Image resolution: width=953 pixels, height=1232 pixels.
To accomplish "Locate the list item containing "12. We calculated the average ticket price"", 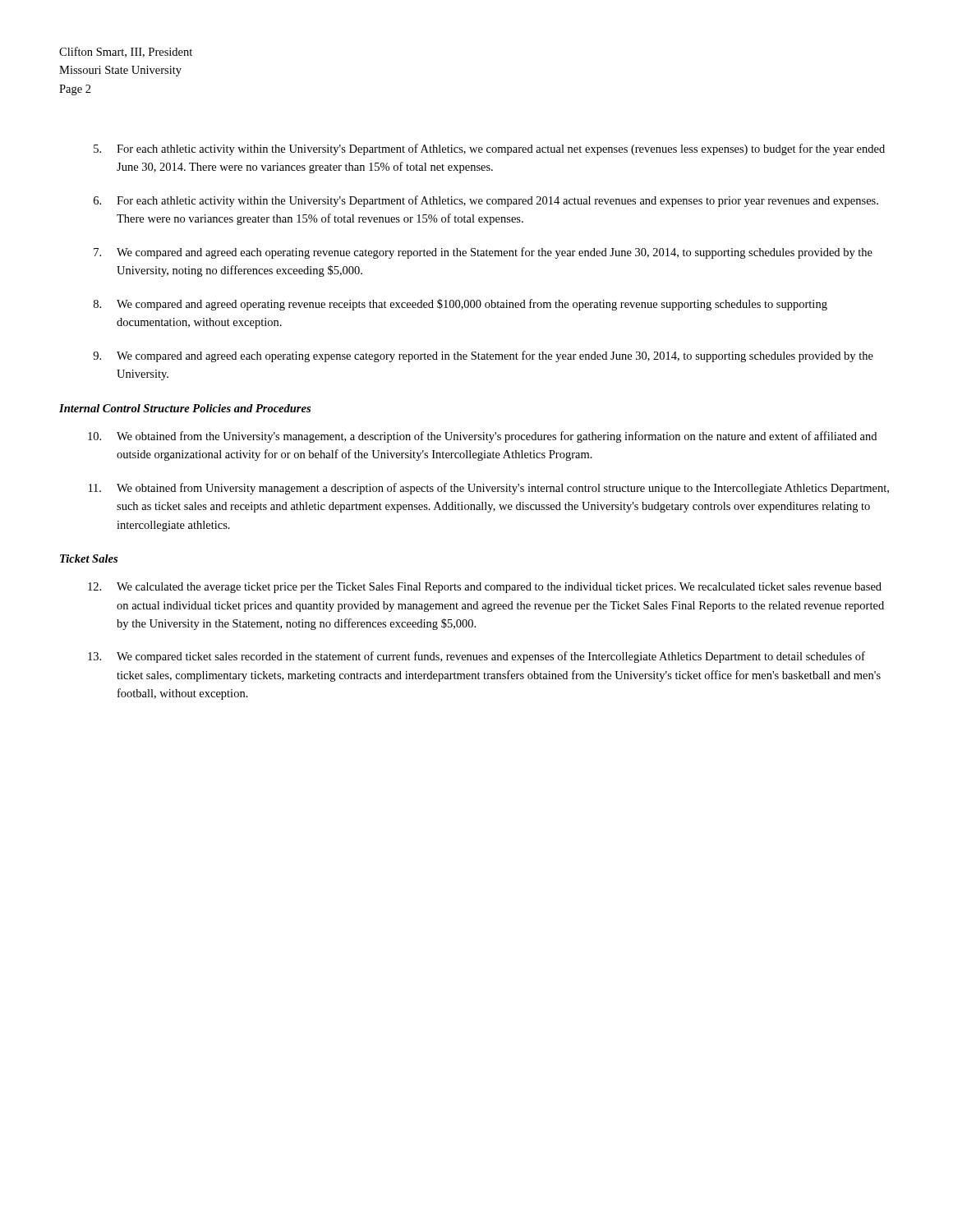I will pyautogui.click(x=476, y=605).
